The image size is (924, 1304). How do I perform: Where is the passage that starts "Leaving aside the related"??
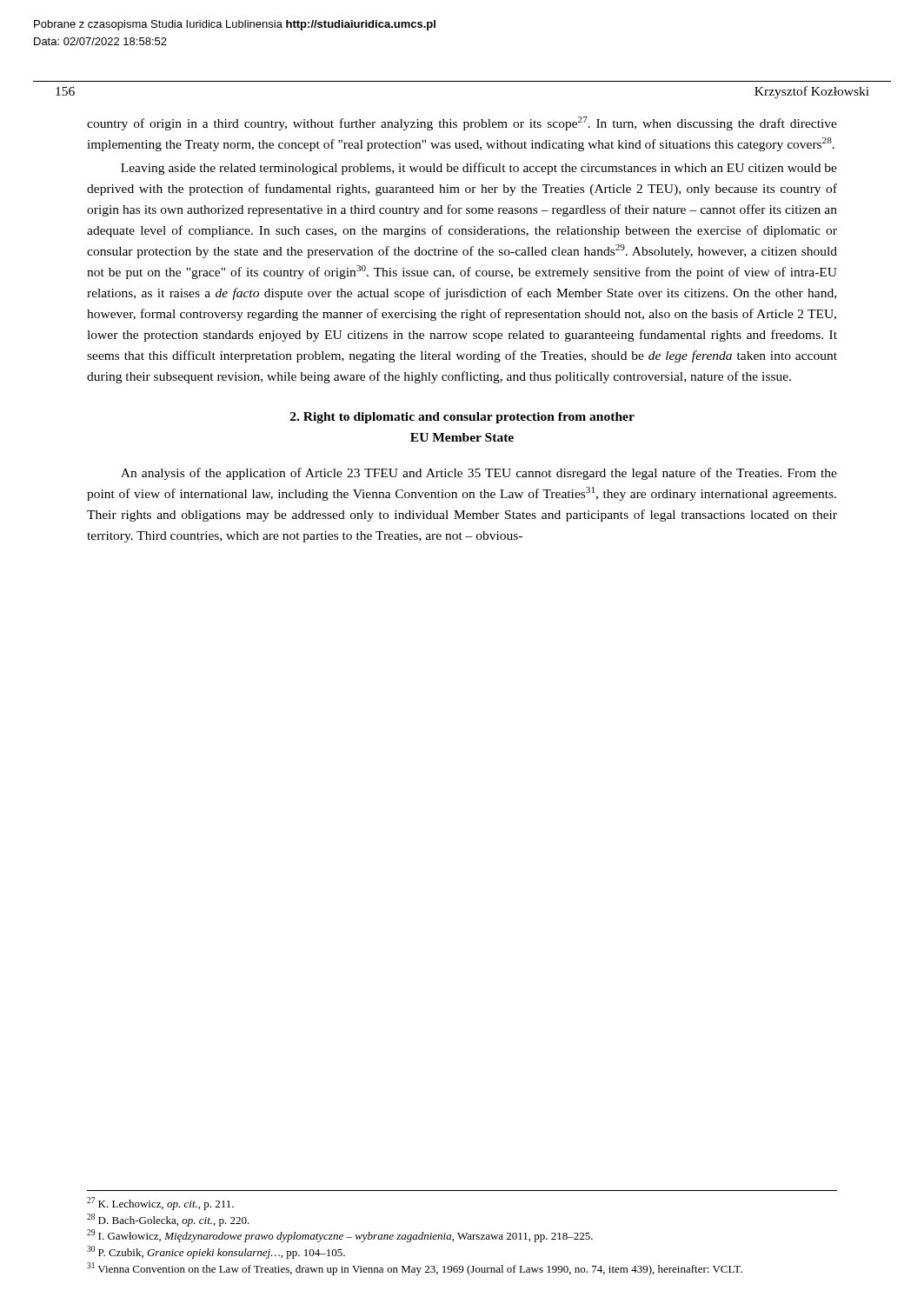[462, 272]
